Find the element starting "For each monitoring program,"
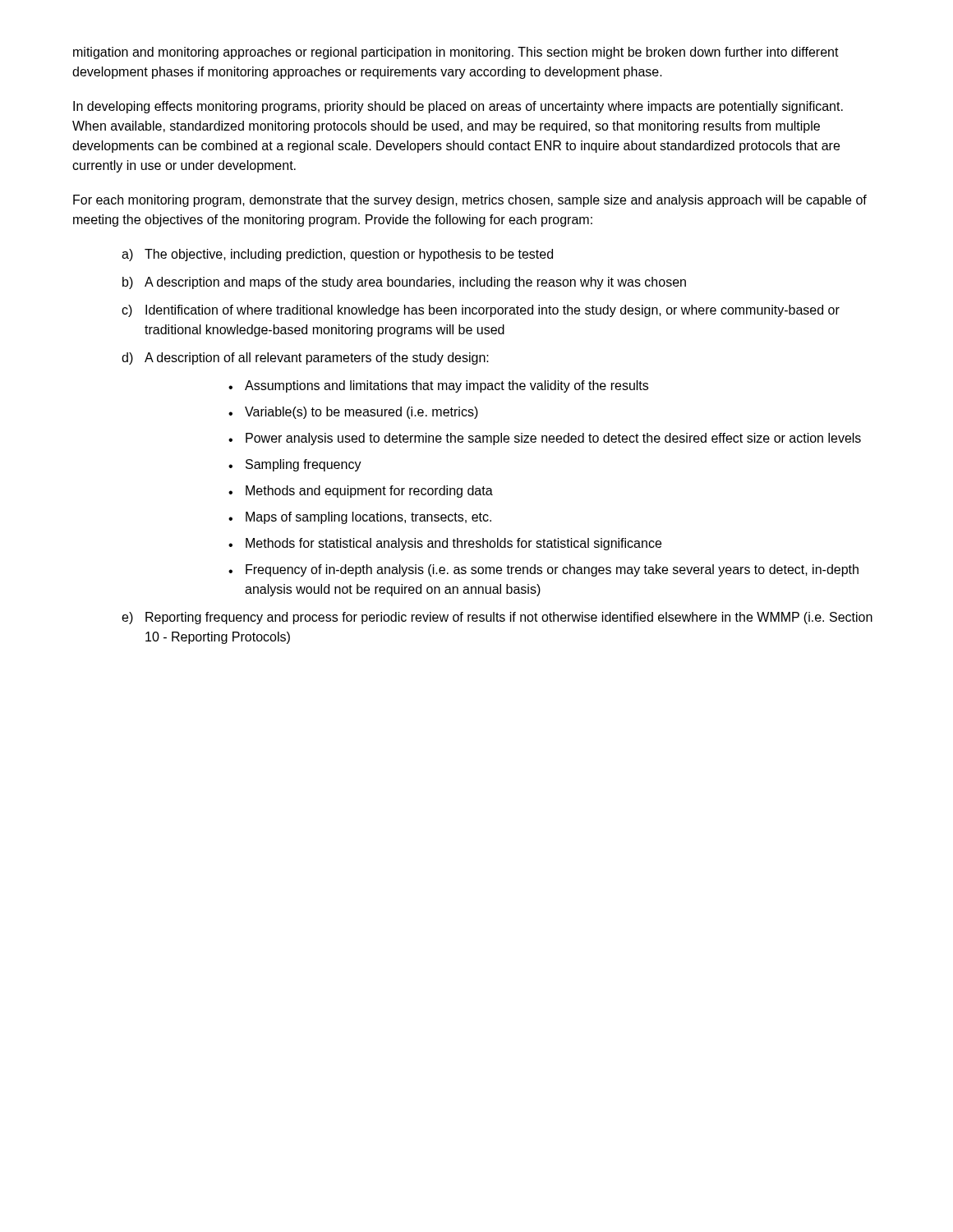 469,210
